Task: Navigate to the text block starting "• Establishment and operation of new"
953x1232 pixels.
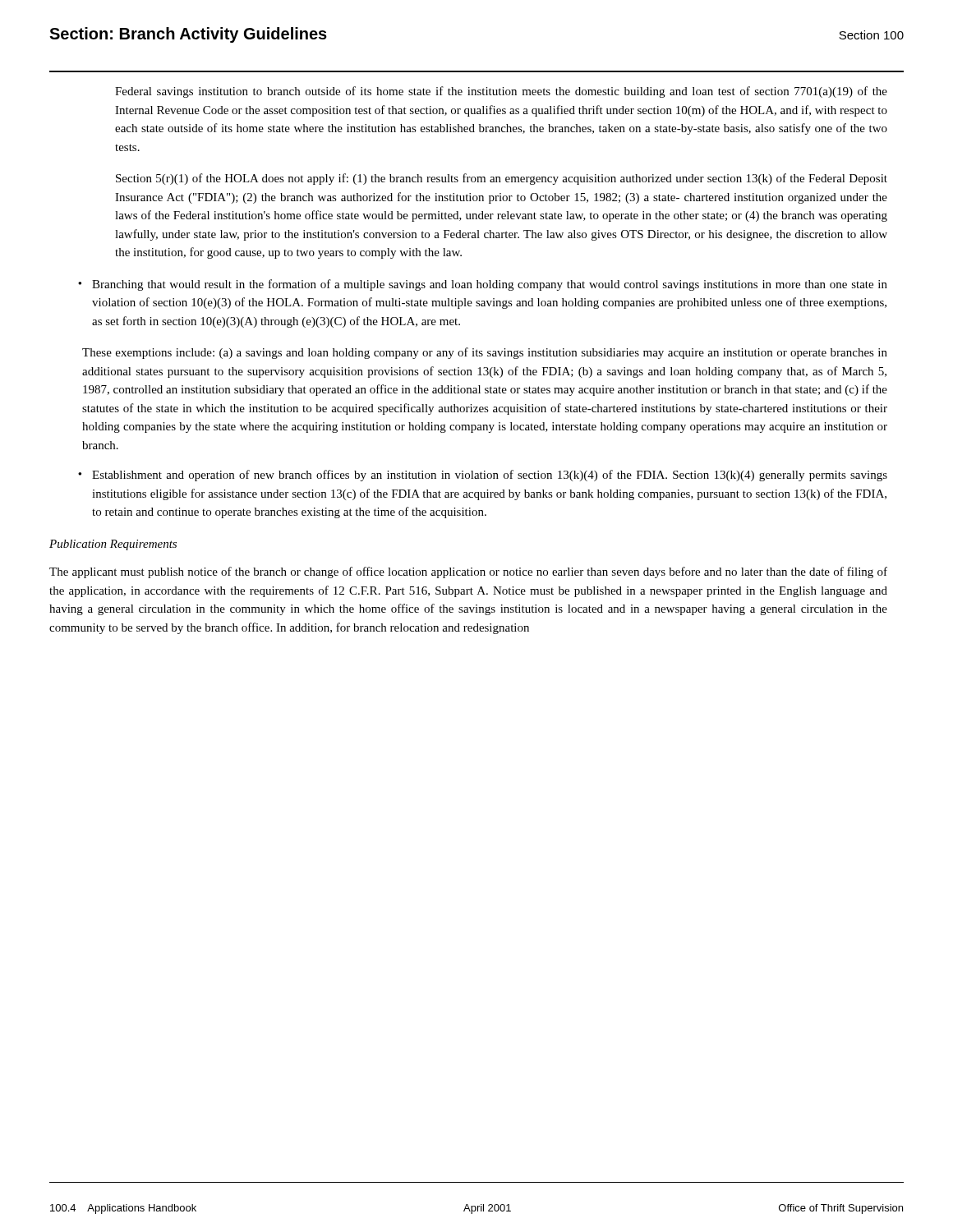Action: click(x=468, y=493)
